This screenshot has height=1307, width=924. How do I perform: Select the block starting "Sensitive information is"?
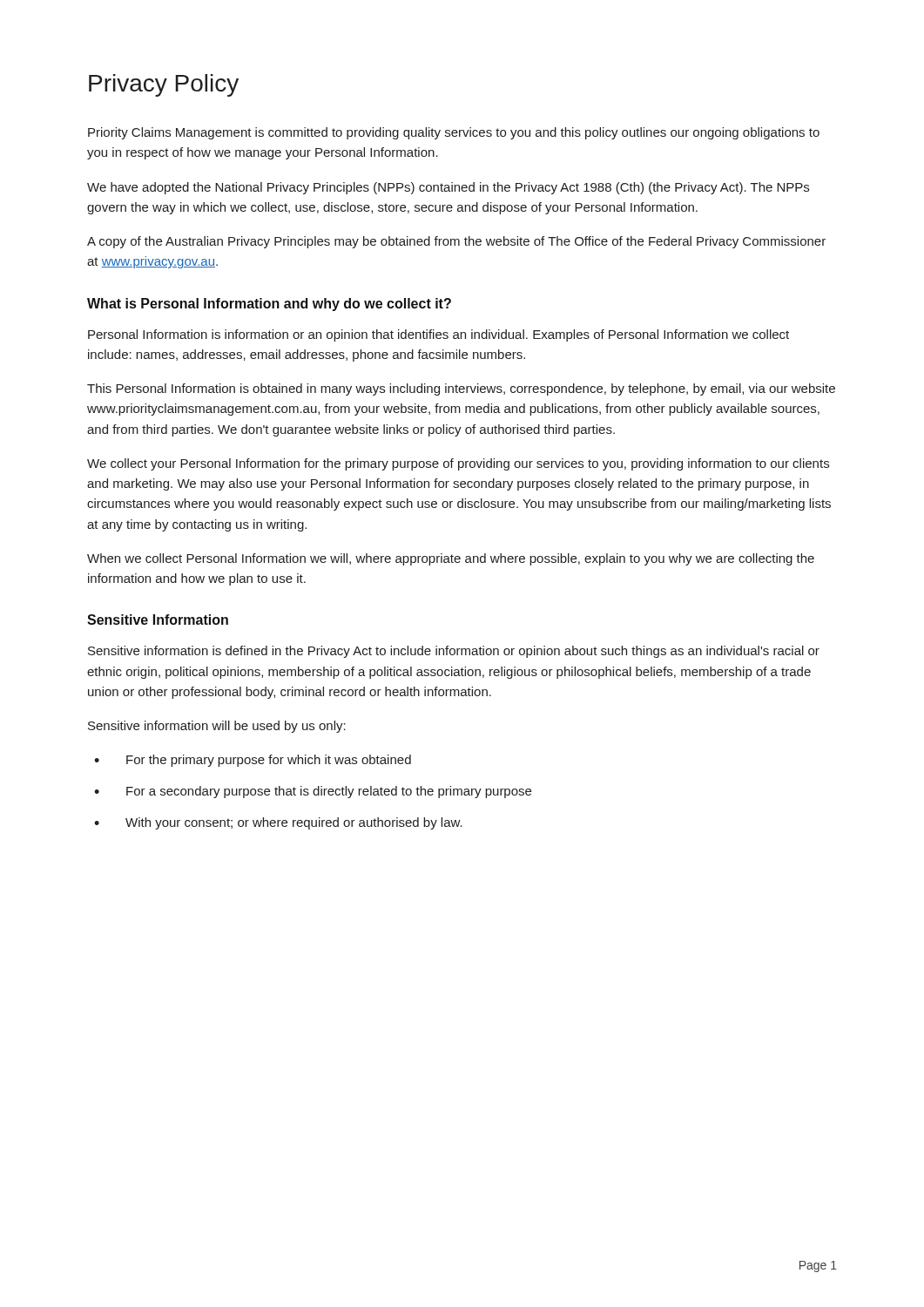pos(453,671)
